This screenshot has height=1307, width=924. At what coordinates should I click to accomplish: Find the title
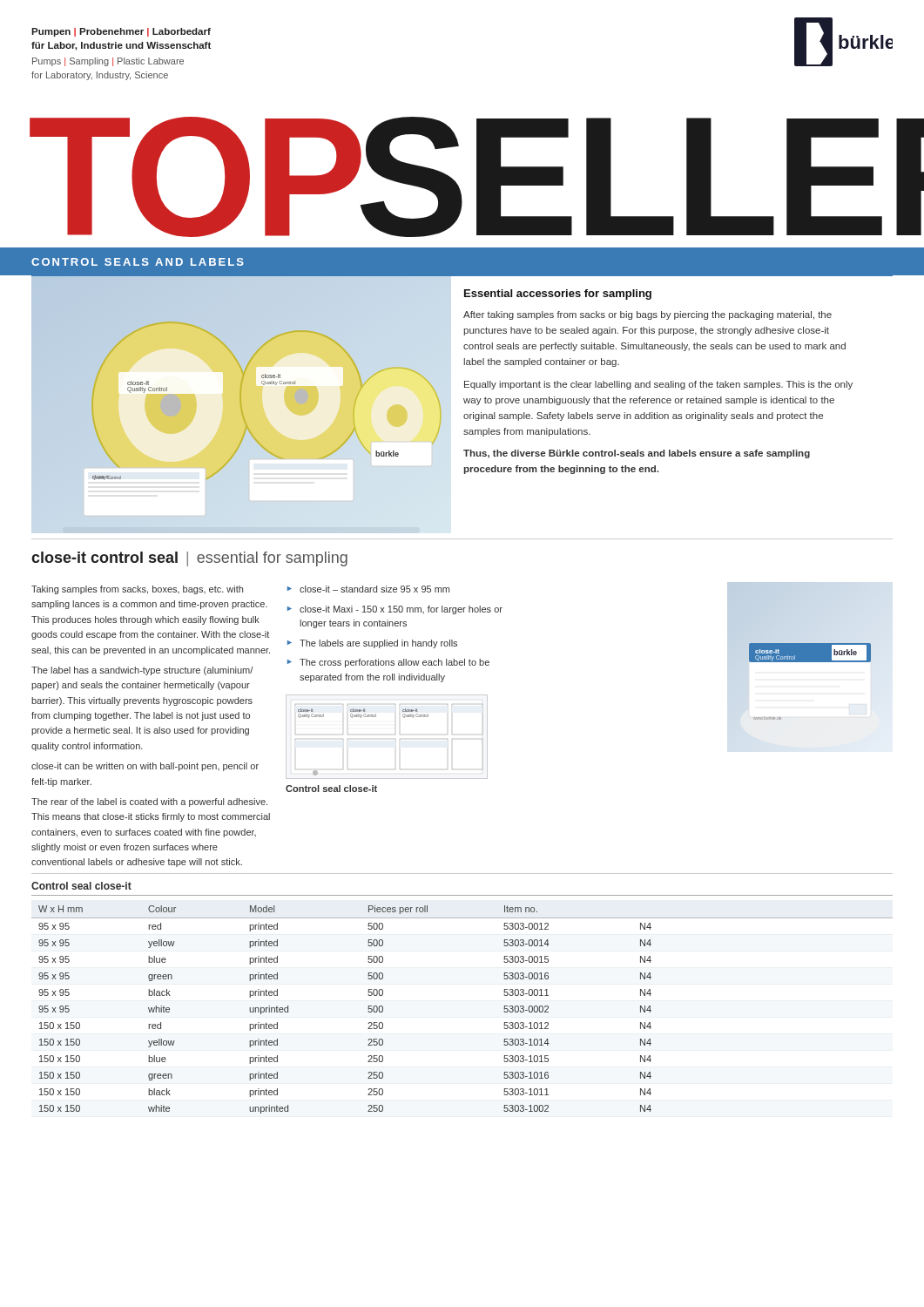462,159
